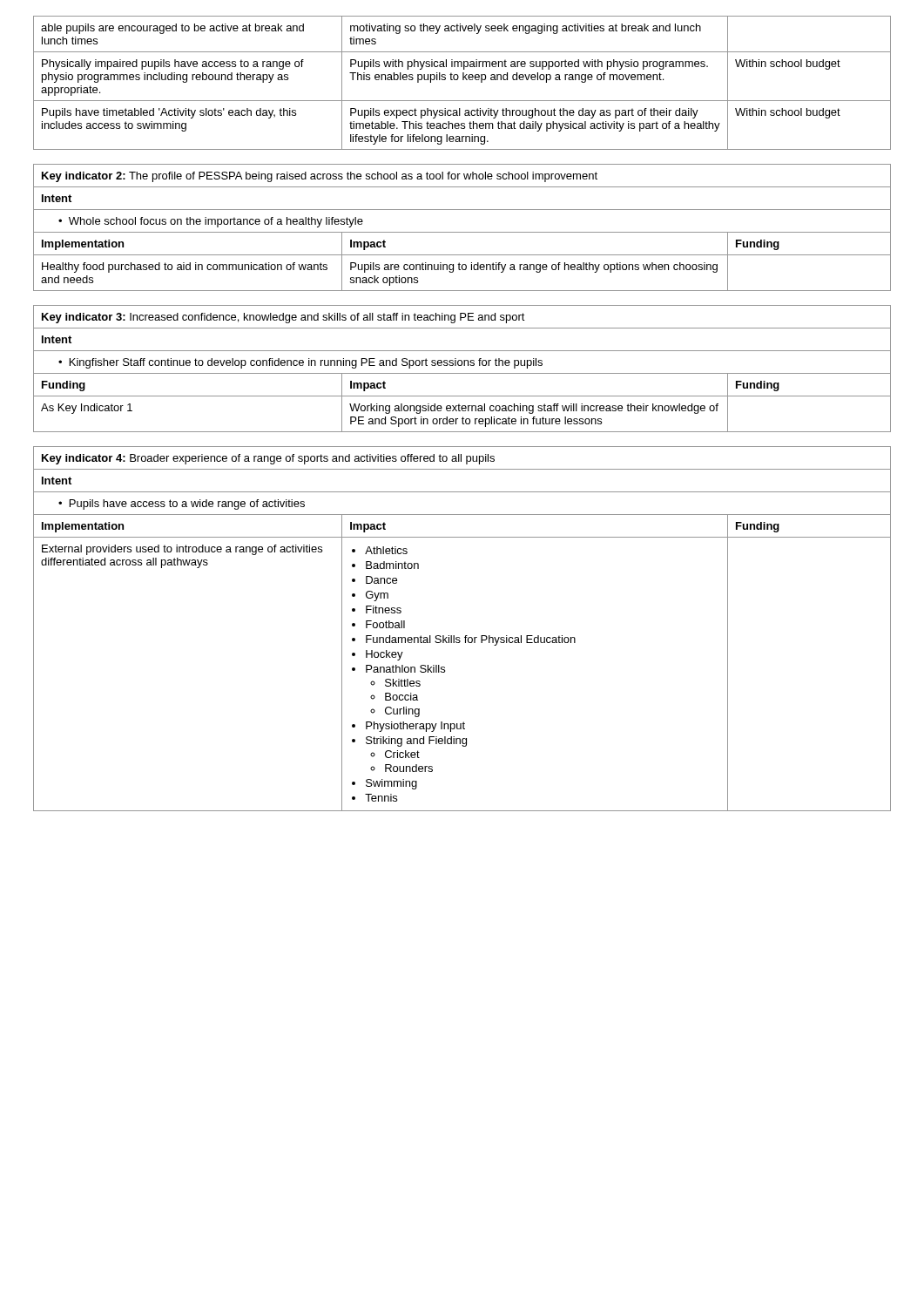Locate the table with the text "Working alongside external coaching"
924x1307 pixels.
point(462,369)
